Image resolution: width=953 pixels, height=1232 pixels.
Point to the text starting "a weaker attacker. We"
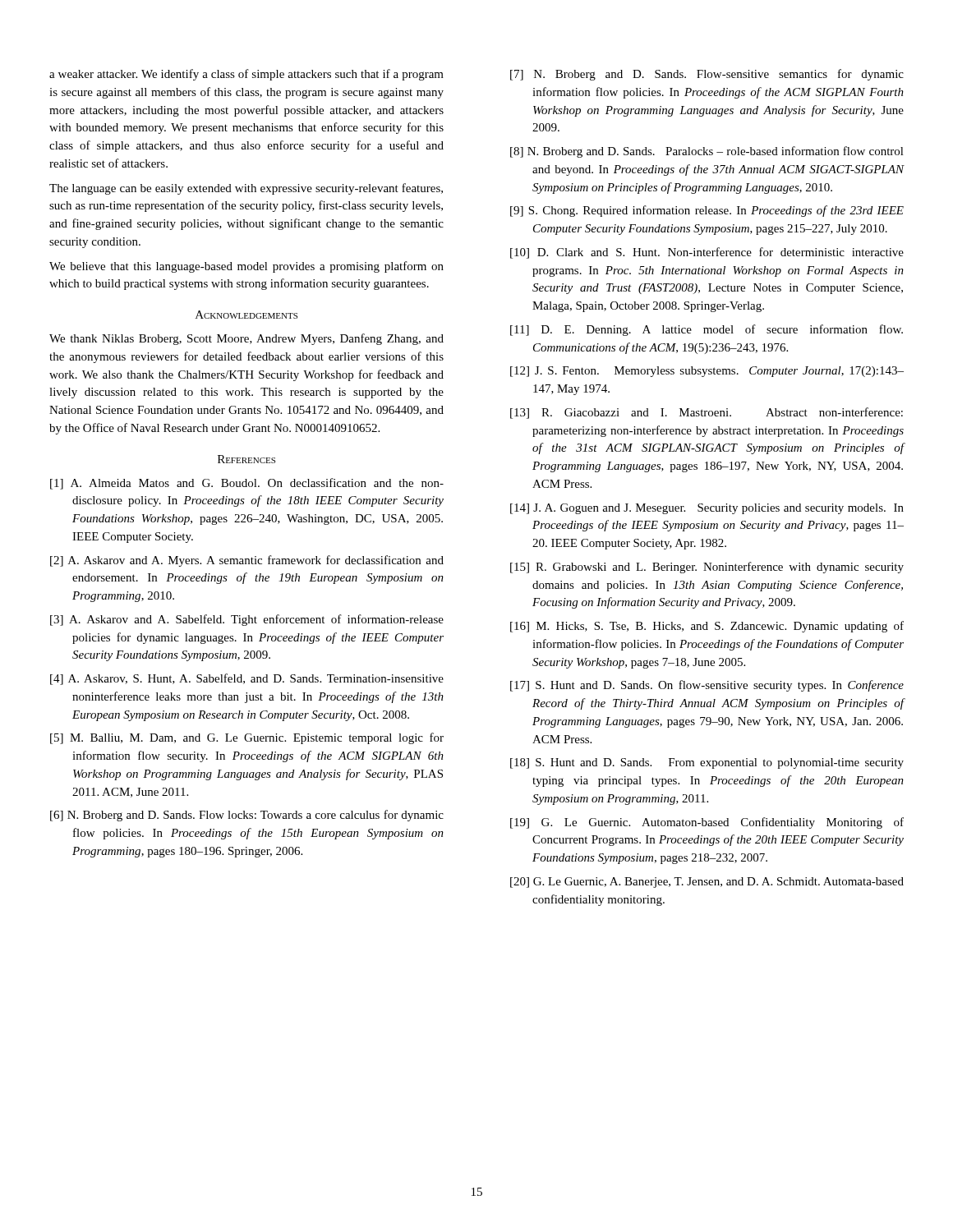coord(246,119)
